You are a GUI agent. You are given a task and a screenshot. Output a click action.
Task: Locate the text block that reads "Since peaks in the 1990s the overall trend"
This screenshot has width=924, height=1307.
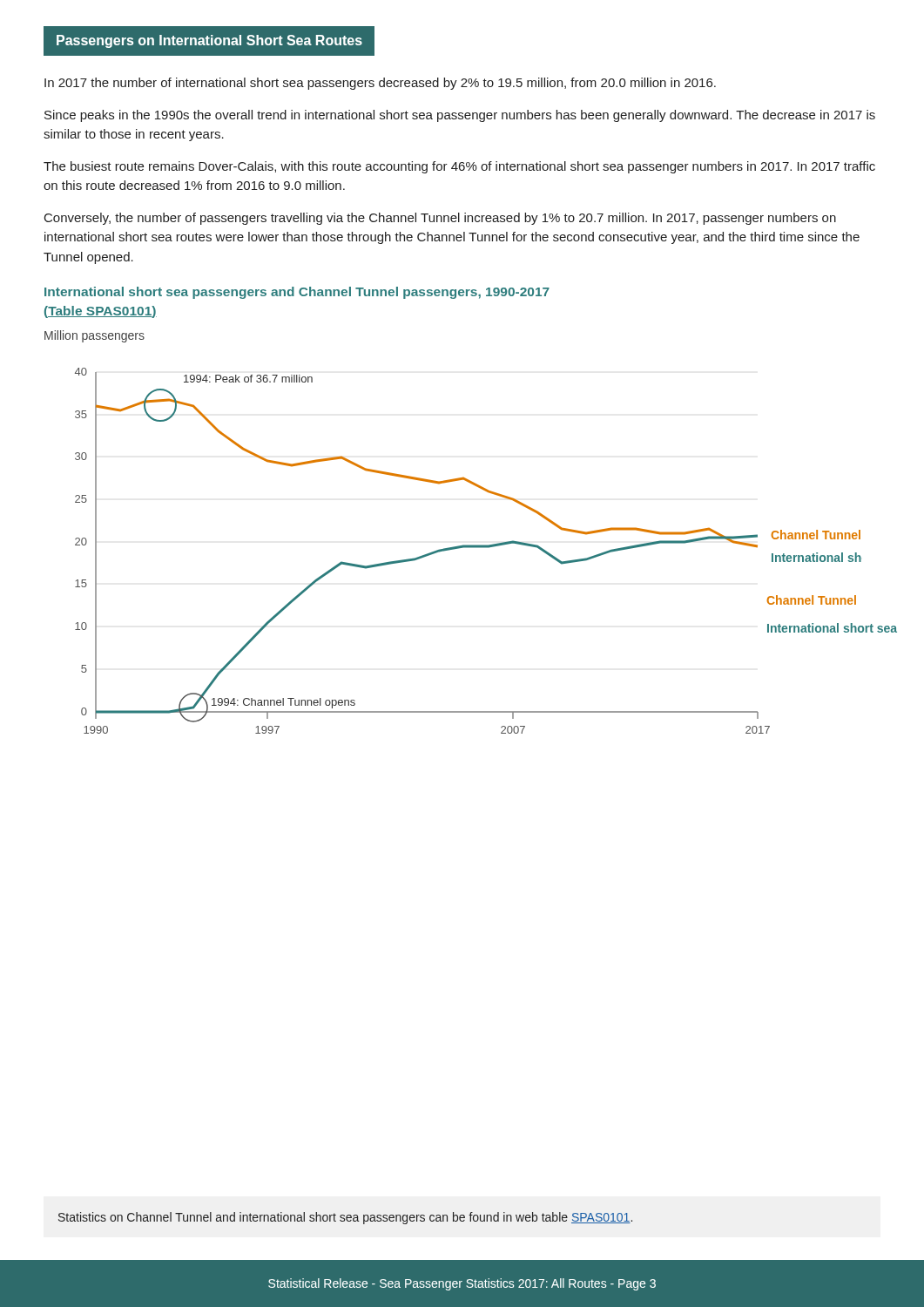point(460,124)
